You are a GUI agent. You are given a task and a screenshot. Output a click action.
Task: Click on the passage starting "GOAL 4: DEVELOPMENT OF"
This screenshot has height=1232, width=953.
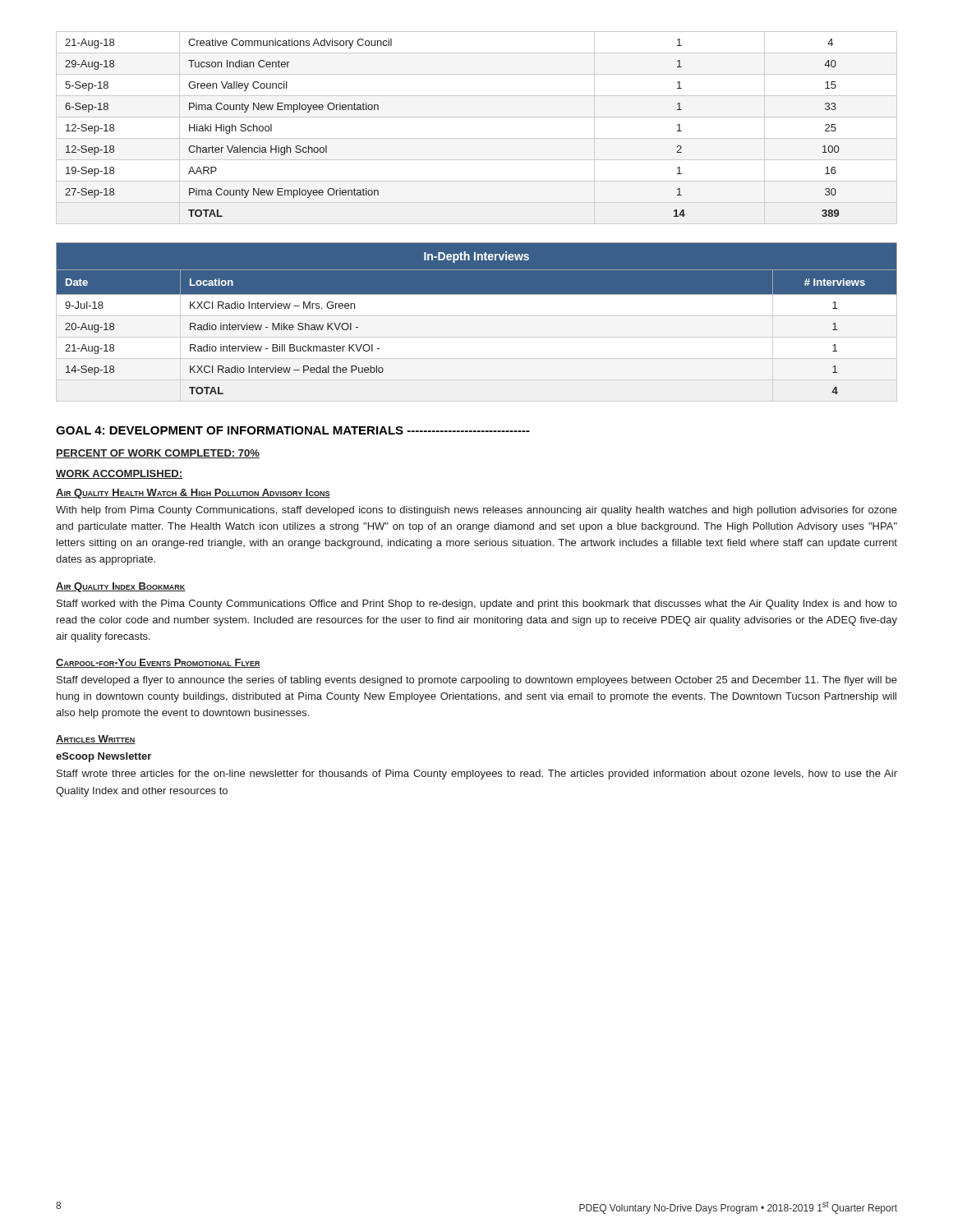pos(293,430)
